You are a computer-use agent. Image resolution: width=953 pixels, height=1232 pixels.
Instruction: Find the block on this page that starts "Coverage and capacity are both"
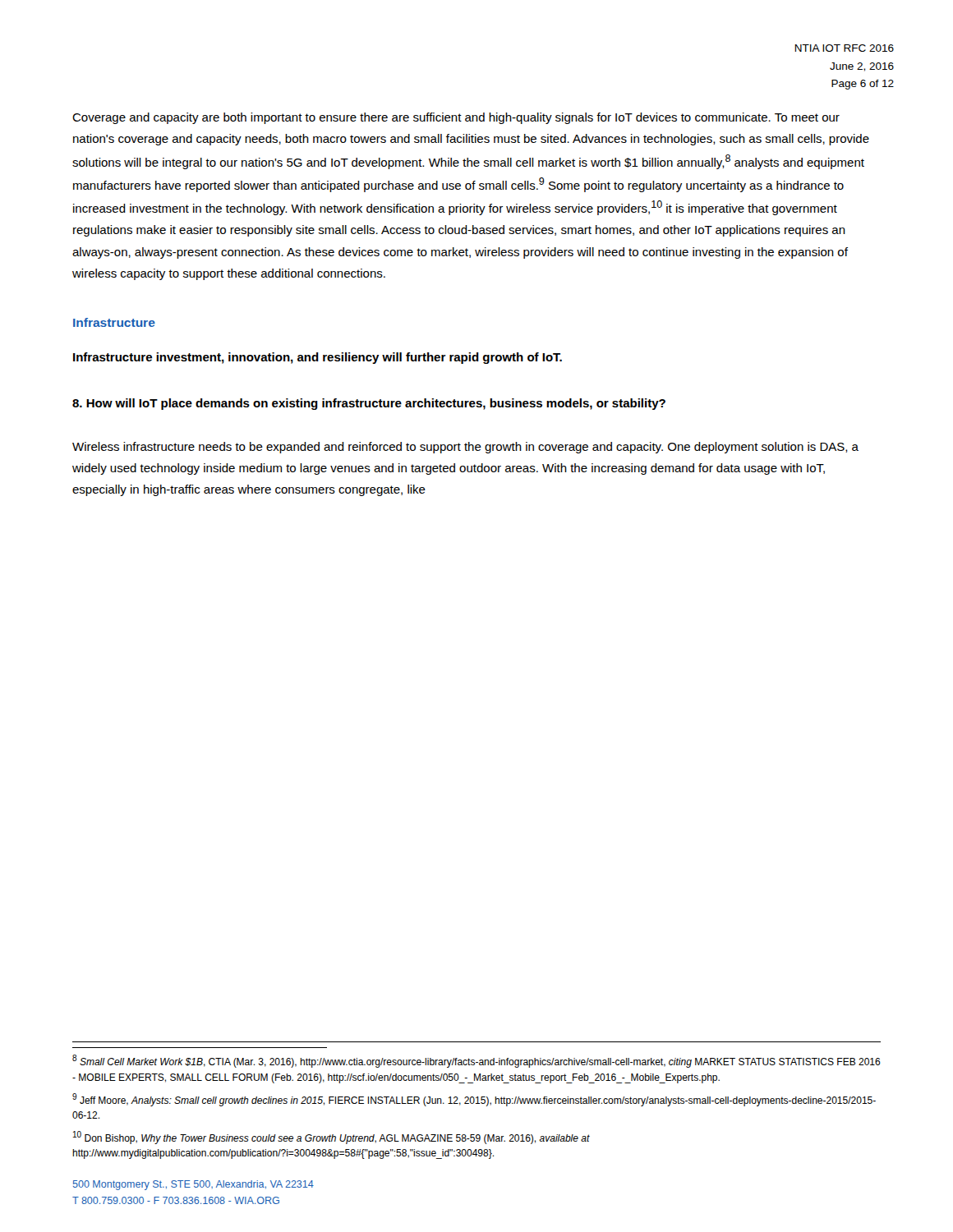click(471, 195)
